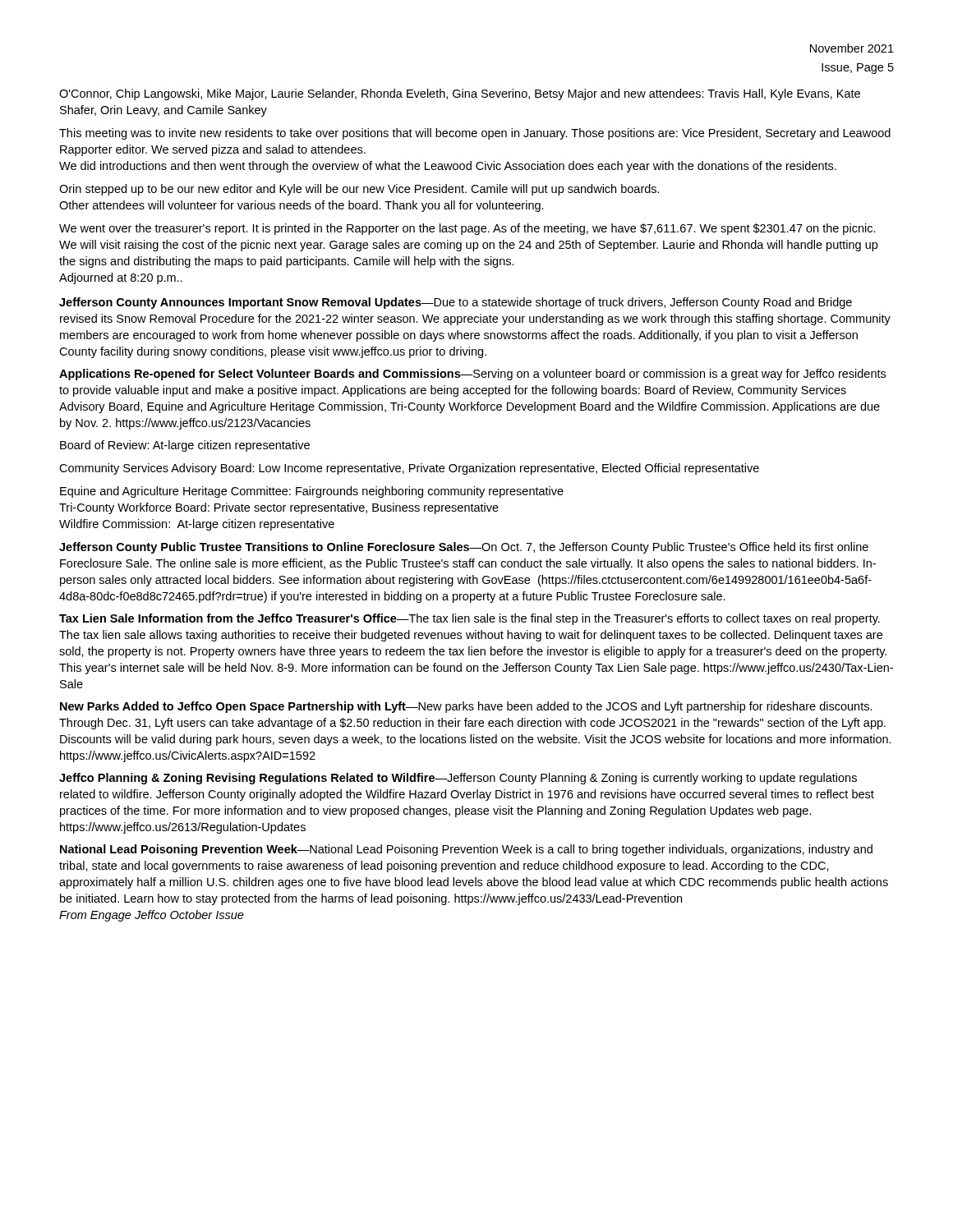The width and height of the screenshot is (953, 1232).
Task: Click on the text block with the text "Tax Lien Sale Information"
Action: pos(476,652)
